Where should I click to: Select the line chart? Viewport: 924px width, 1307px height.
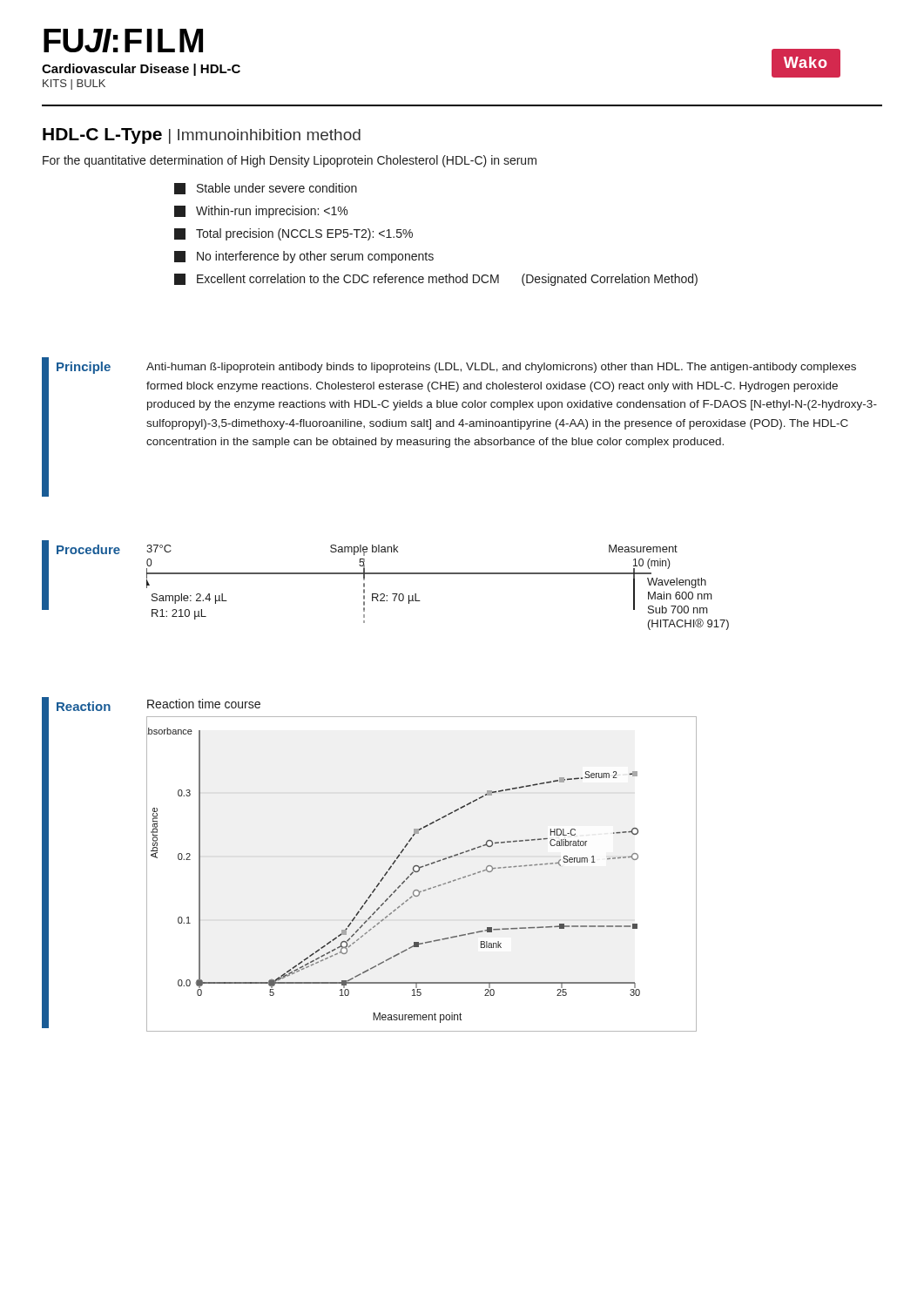[x=514, y=874]
